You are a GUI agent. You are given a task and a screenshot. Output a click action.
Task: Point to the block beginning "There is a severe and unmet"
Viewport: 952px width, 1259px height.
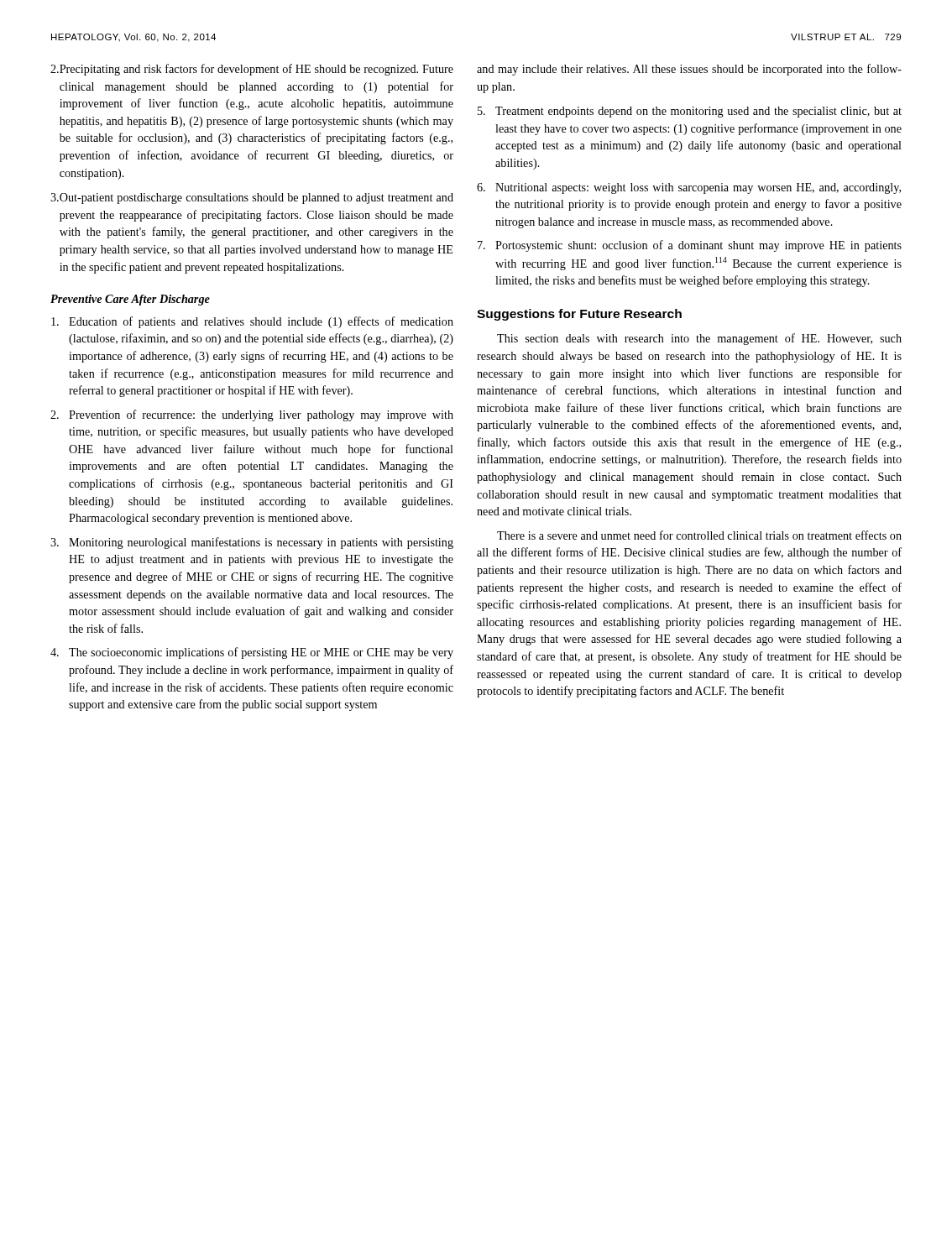[x=689, y=613]
